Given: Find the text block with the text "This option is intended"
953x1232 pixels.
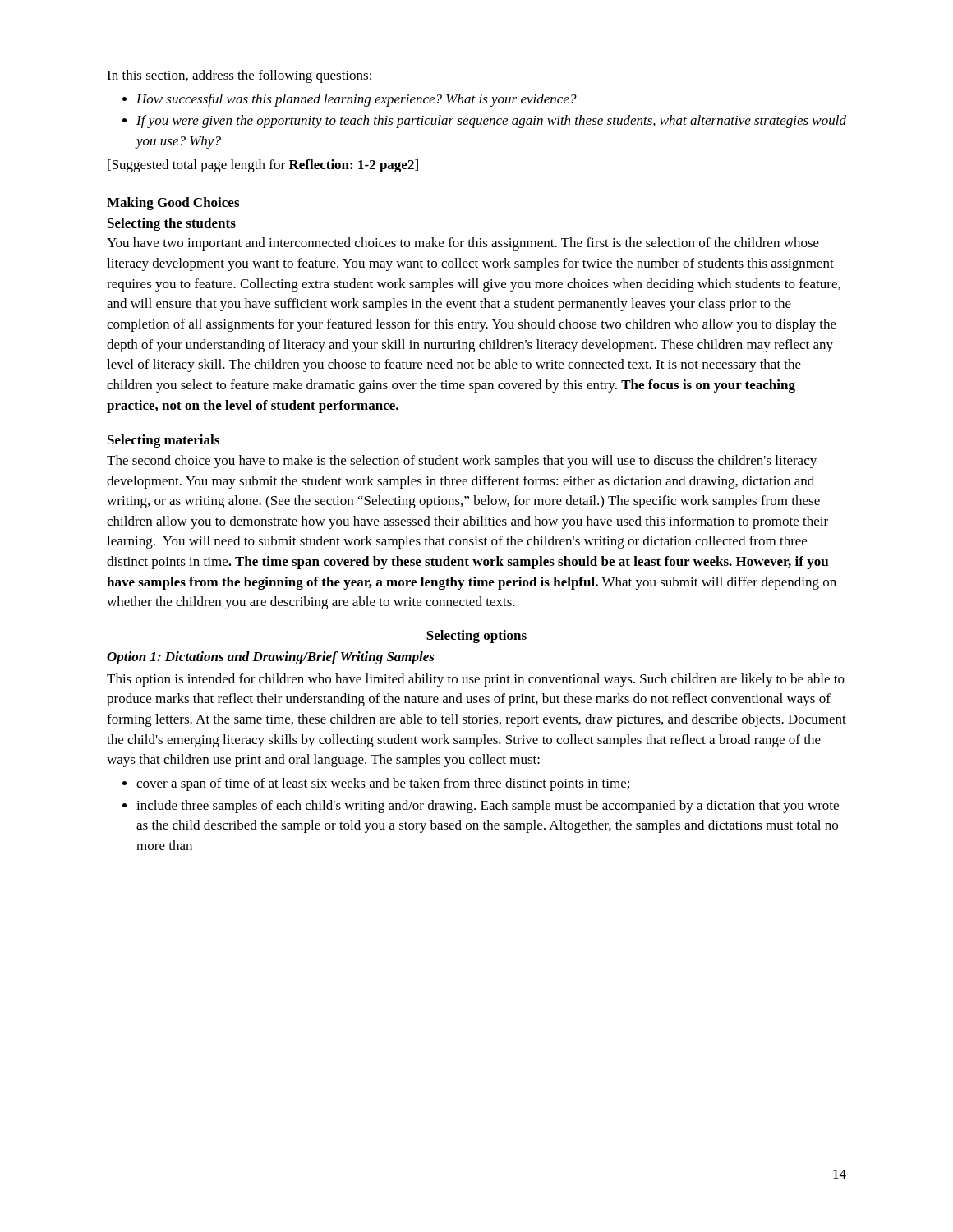Looking at the screenshot, I should tap(476, 720).
